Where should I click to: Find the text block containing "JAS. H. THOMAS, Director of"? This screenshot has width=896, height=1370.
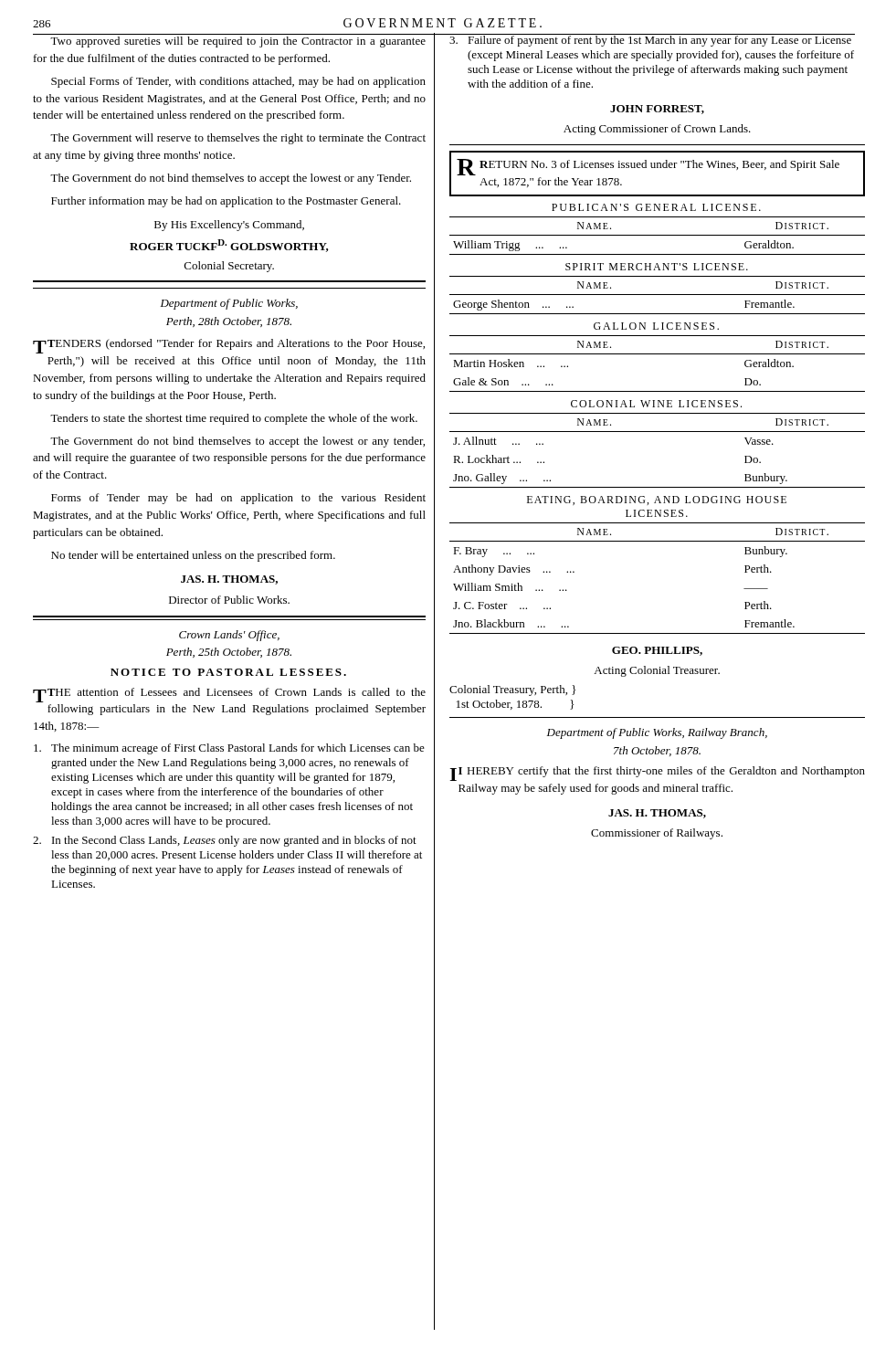(x=229, y=589)
